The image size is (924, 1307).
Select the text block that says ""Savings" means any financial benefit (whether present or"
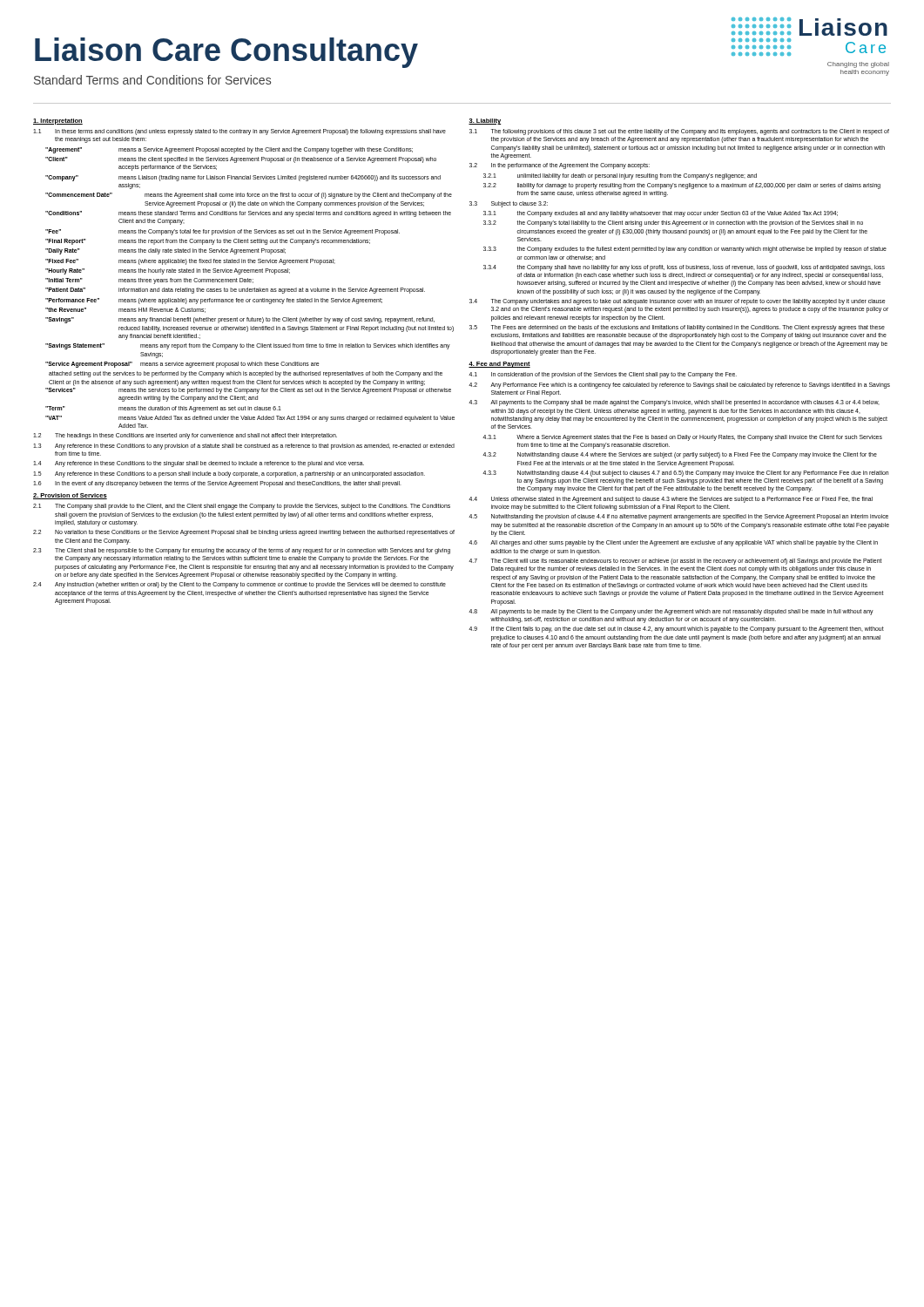[250, 328]
